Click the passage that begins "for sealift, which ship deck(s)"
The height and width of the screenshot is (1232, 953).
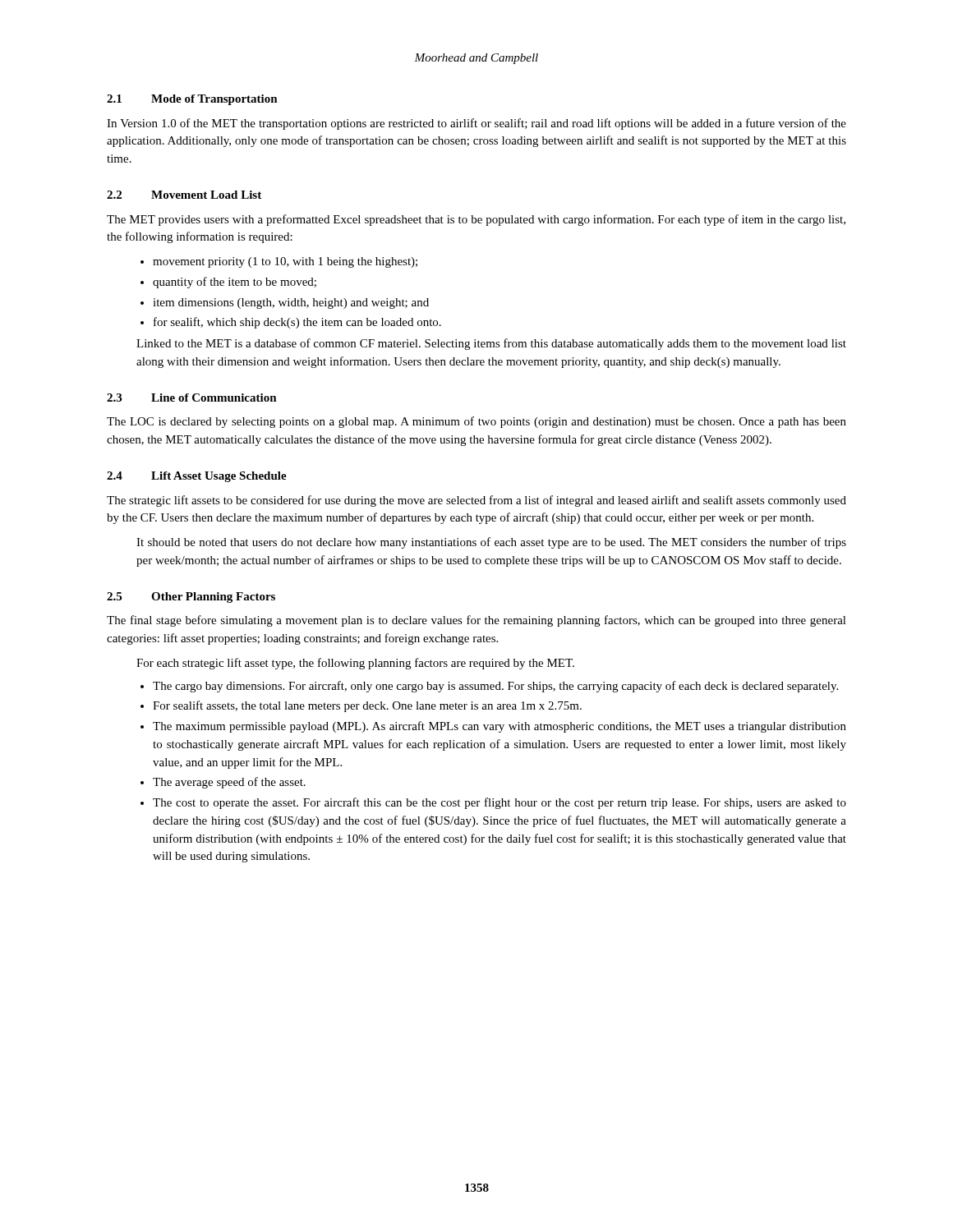tap(297, 322)
